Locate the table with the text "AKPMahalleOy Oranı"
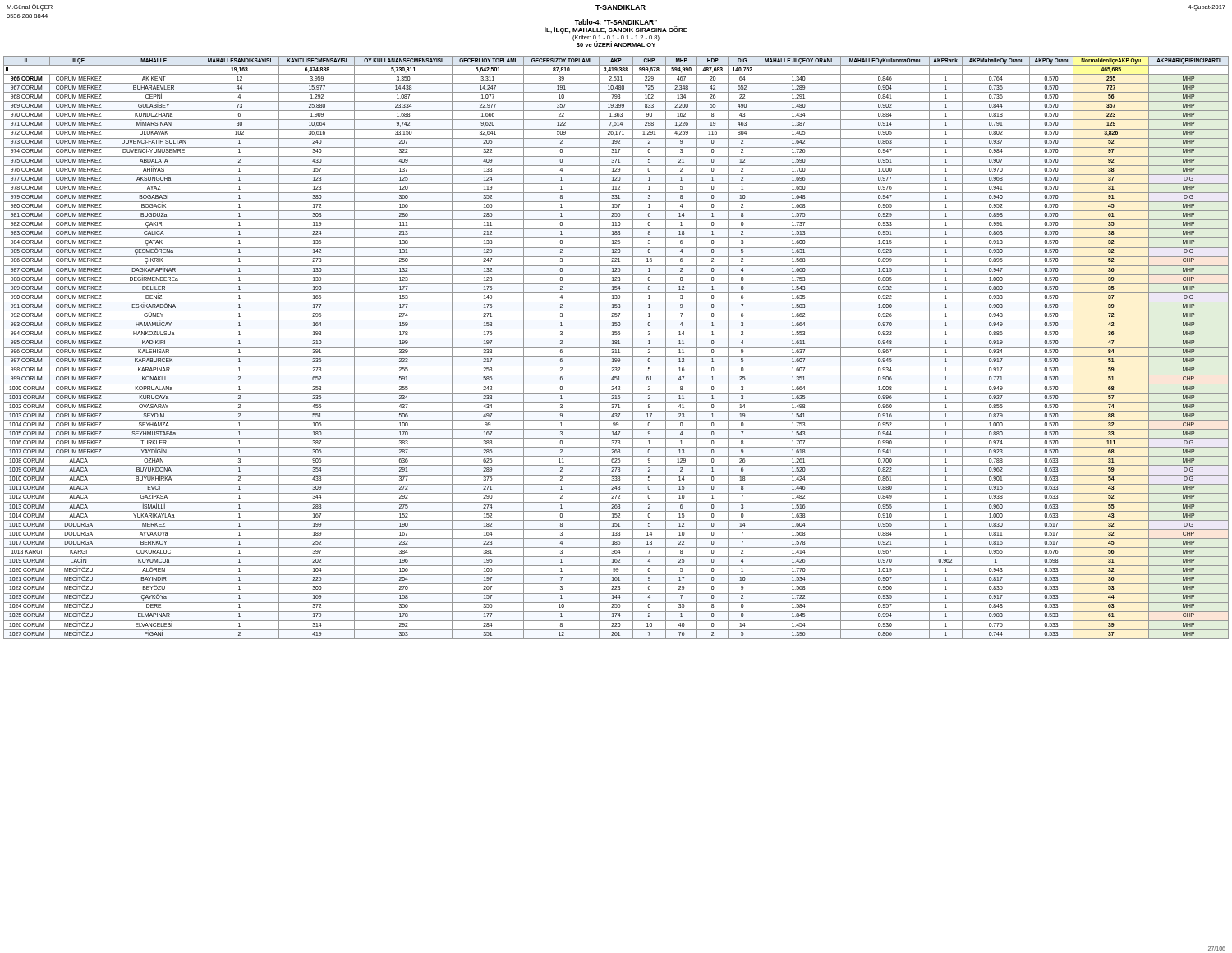The image size is (1232, 953). tap(616, 497)
